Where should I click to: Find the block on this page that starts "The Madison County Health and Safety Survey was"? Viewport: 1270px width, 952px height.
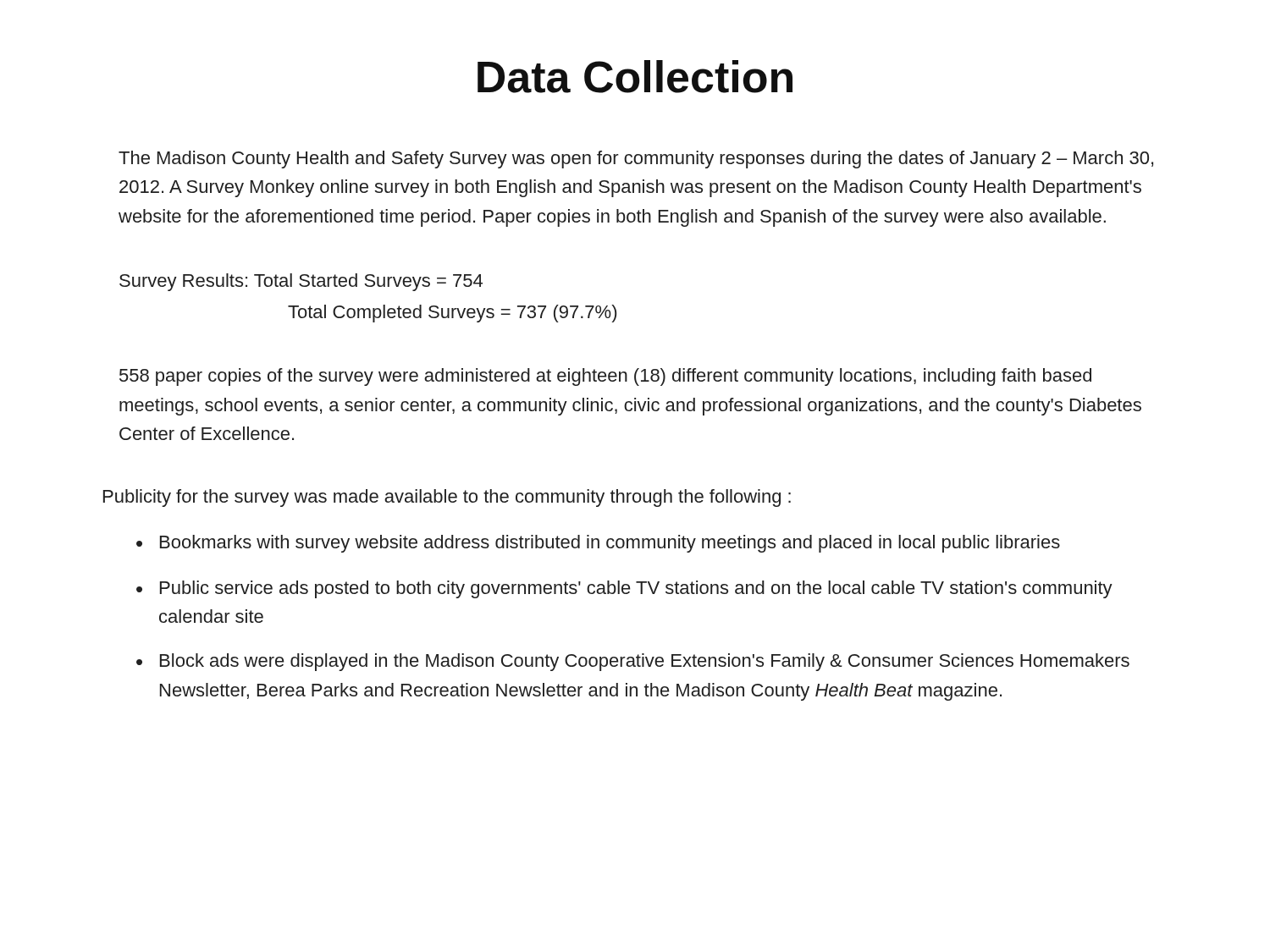pyautogui.click(x=637, y=187)
